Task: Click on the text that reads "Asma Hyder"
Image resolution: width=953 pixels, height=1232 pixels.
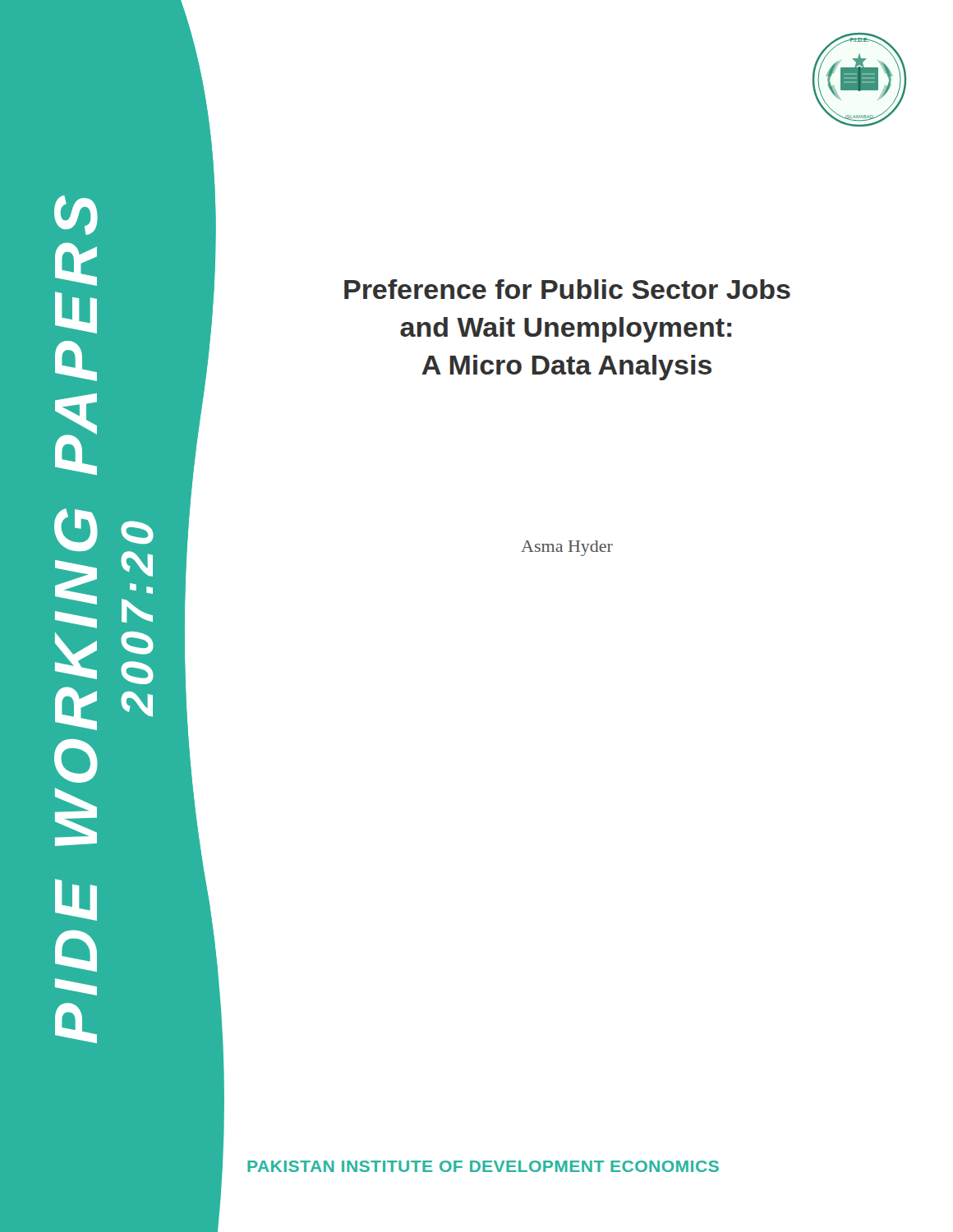Action: [x=567, y=546]
